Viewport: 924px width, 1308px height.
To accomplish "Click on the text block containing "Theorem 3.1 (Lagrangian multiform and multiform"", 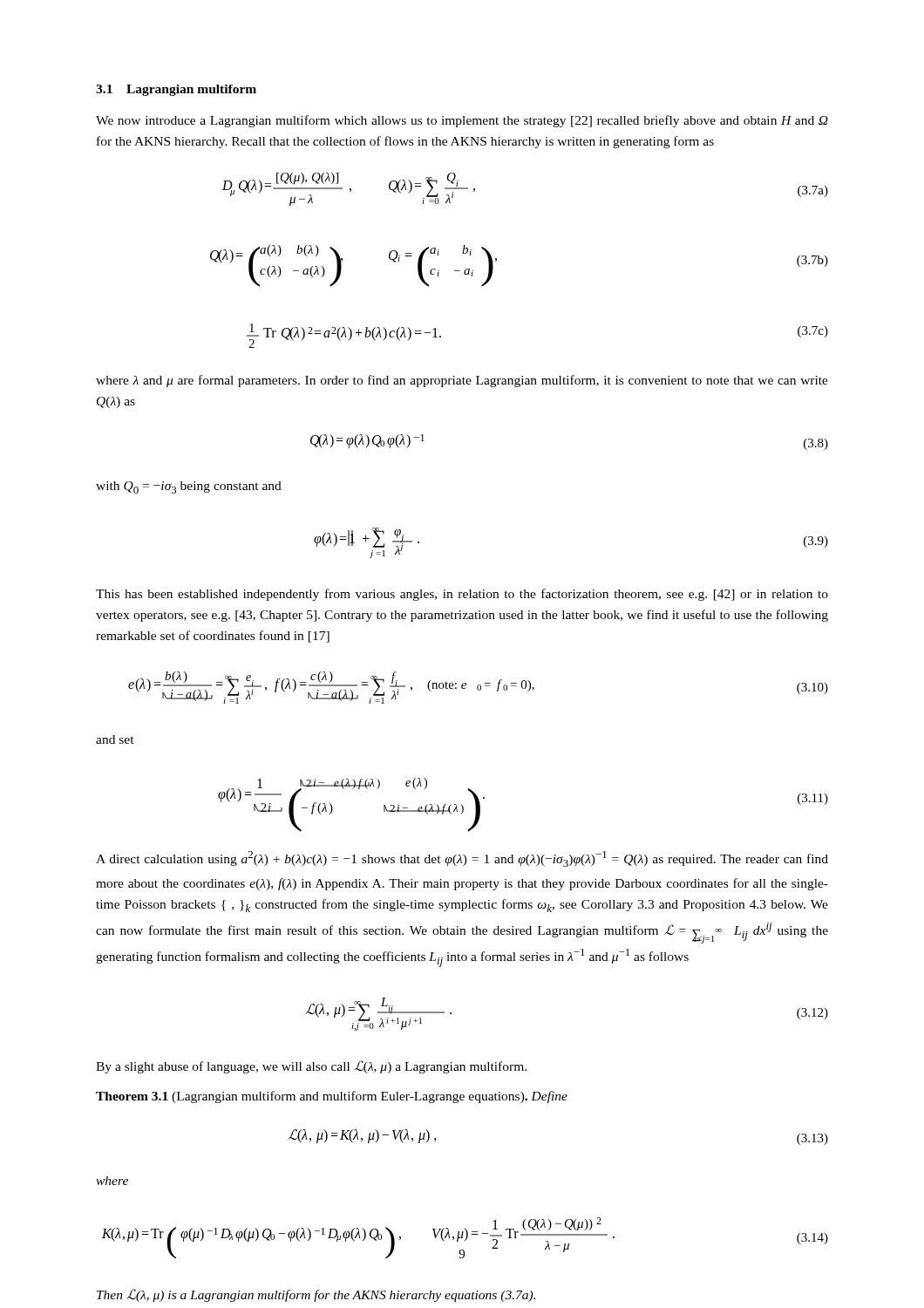I will click(x=332, y=1096).
